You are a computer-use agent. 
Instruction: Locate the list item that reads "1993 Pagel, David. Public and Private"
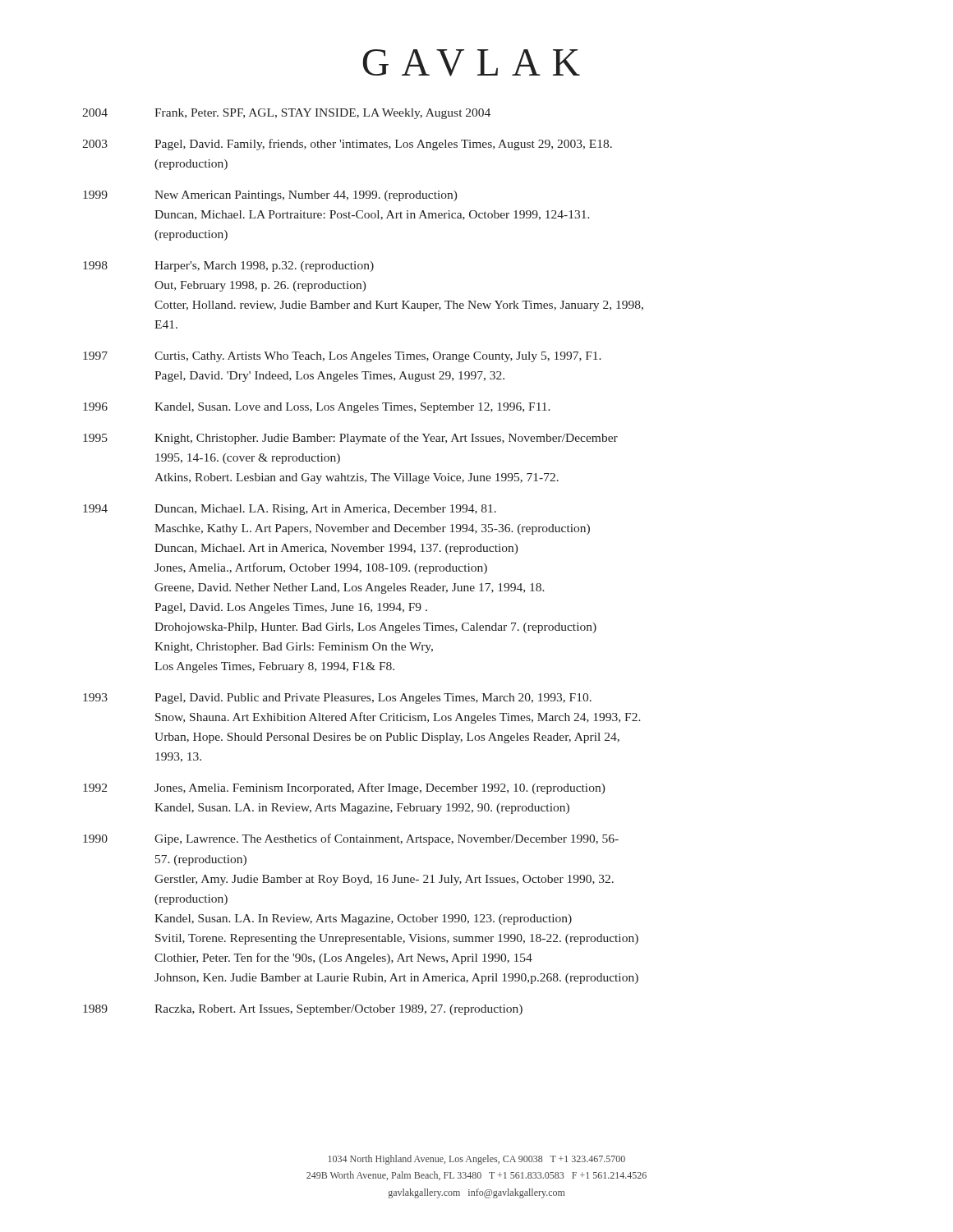click(476, 727)
